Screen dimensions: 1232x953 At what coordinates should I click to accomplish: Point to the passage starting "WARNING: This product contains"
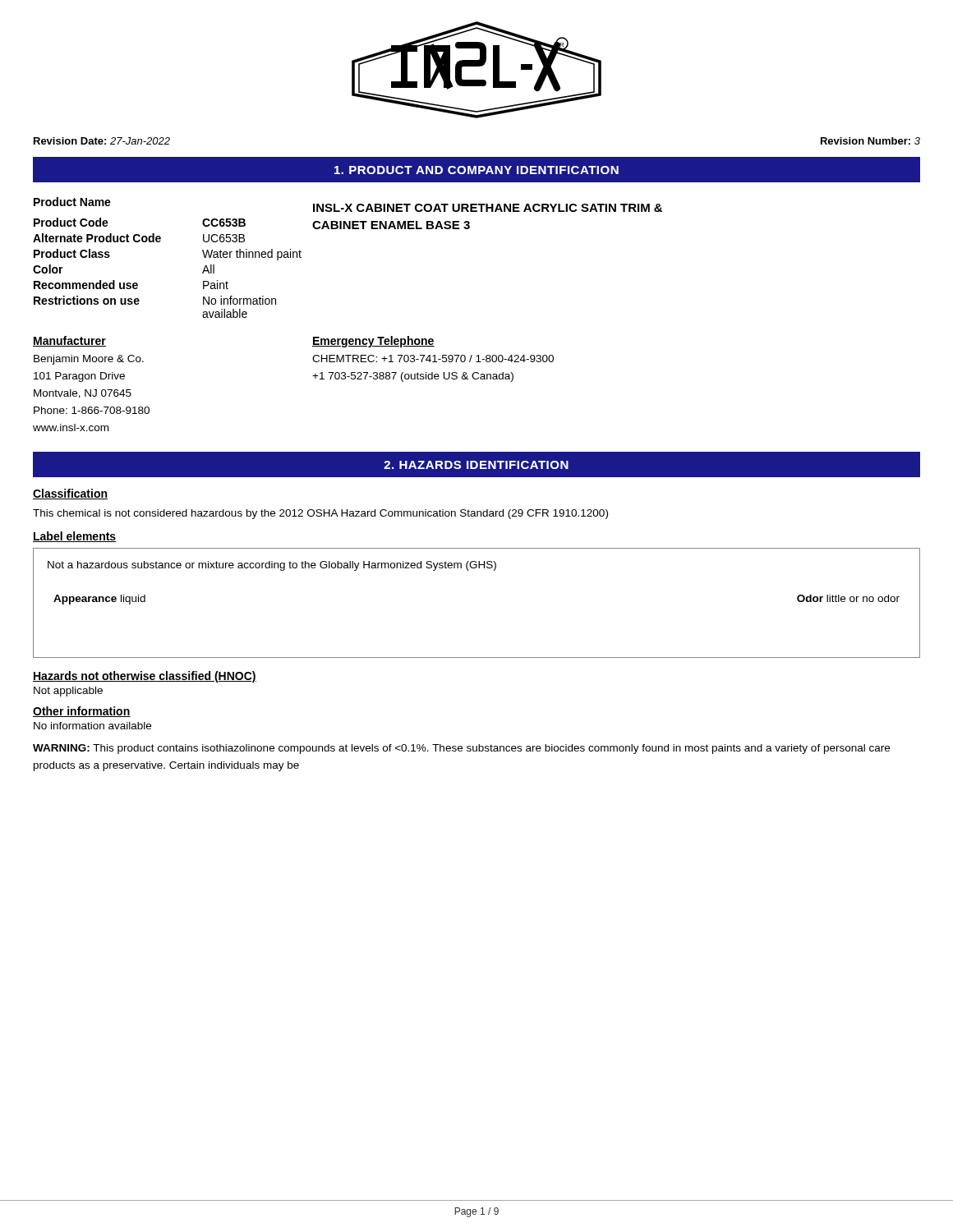tap(462, 756)
